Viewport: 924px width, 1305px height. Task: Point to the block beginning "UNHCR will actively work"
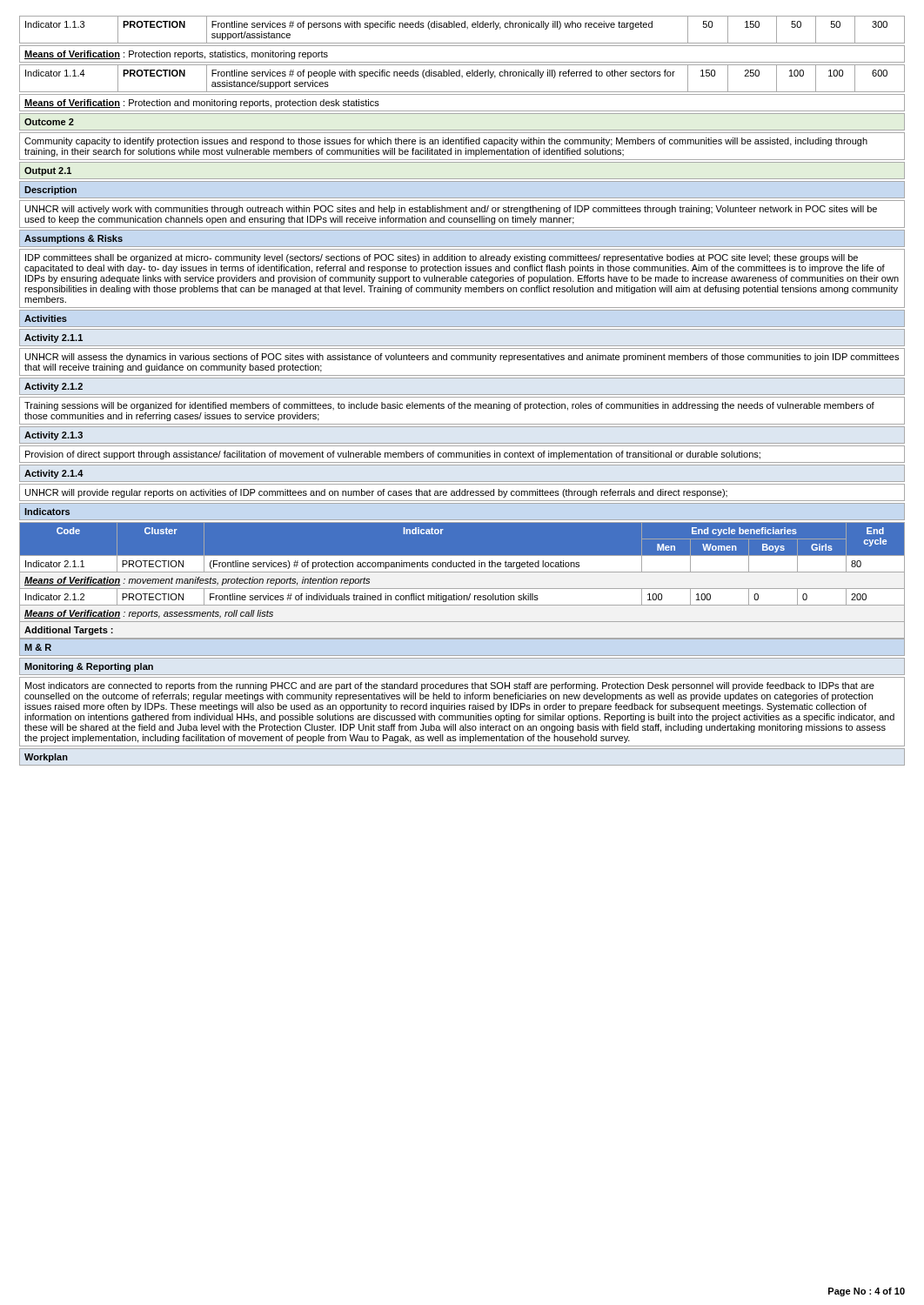(462, 214)
